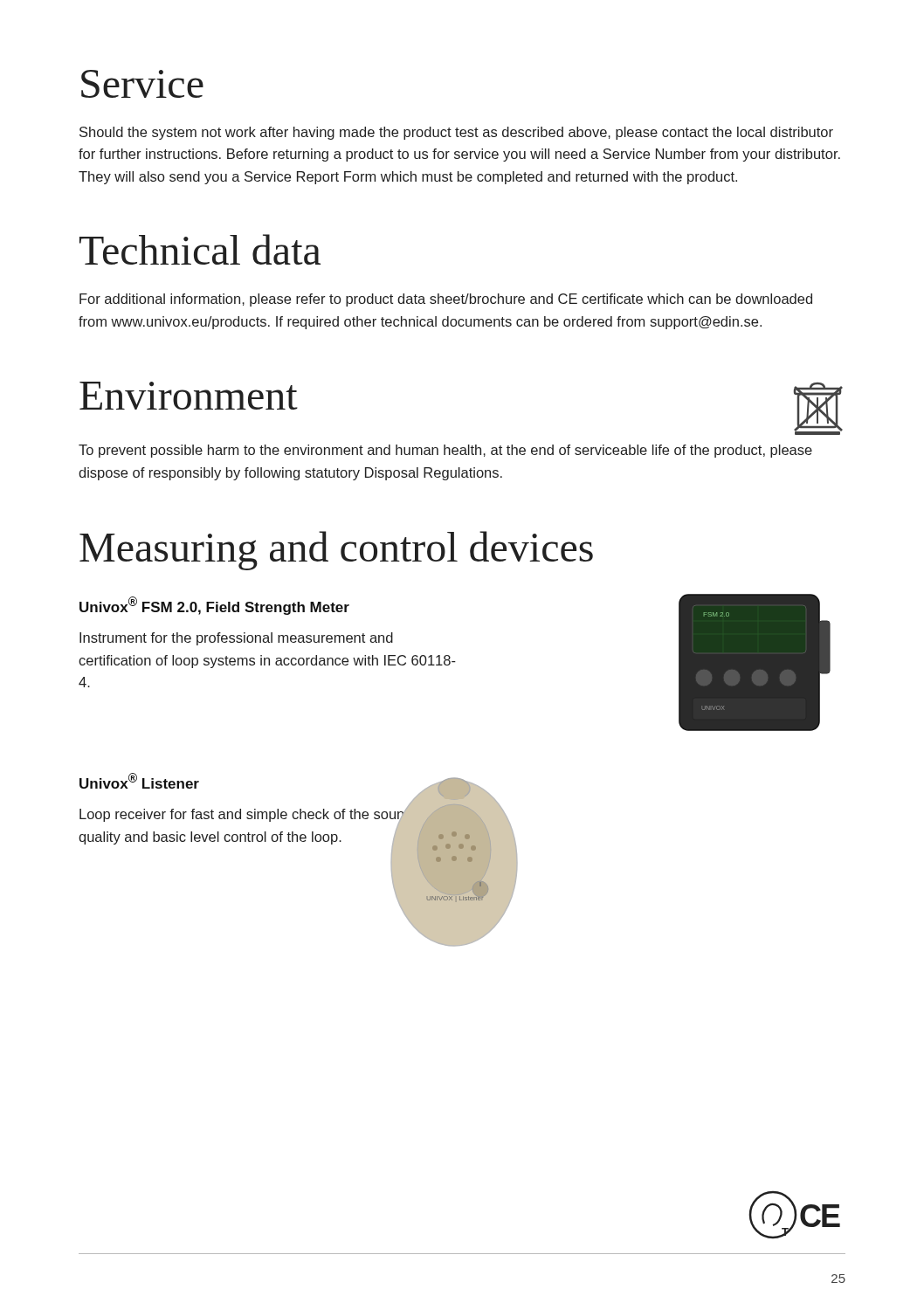Navigate to the text starting "Univox® FSM 2.0,"
This screenshot has width=924, height=1310.
click(x=214, y=605)
